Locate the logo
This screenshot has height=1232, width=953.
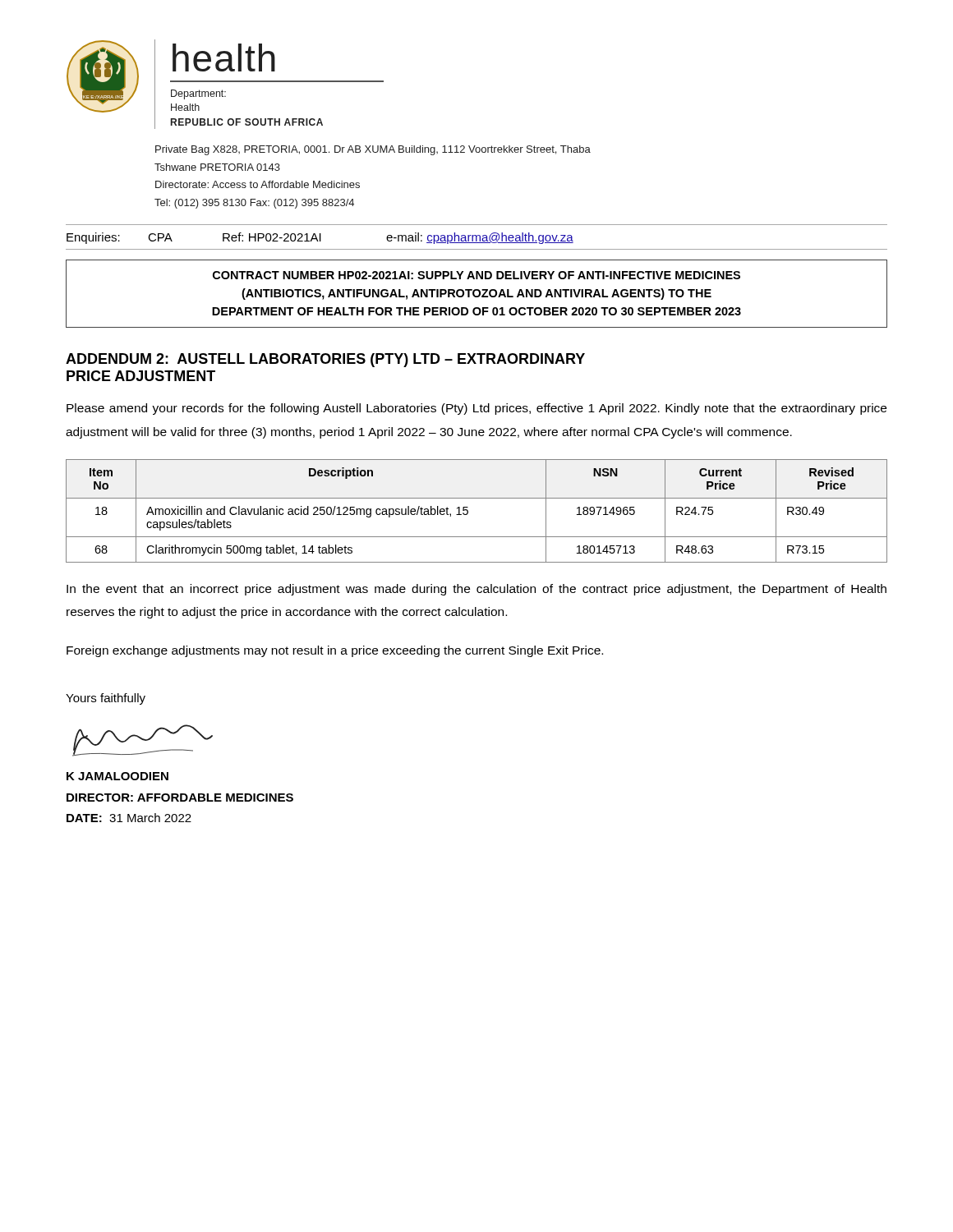click(476, 84)
